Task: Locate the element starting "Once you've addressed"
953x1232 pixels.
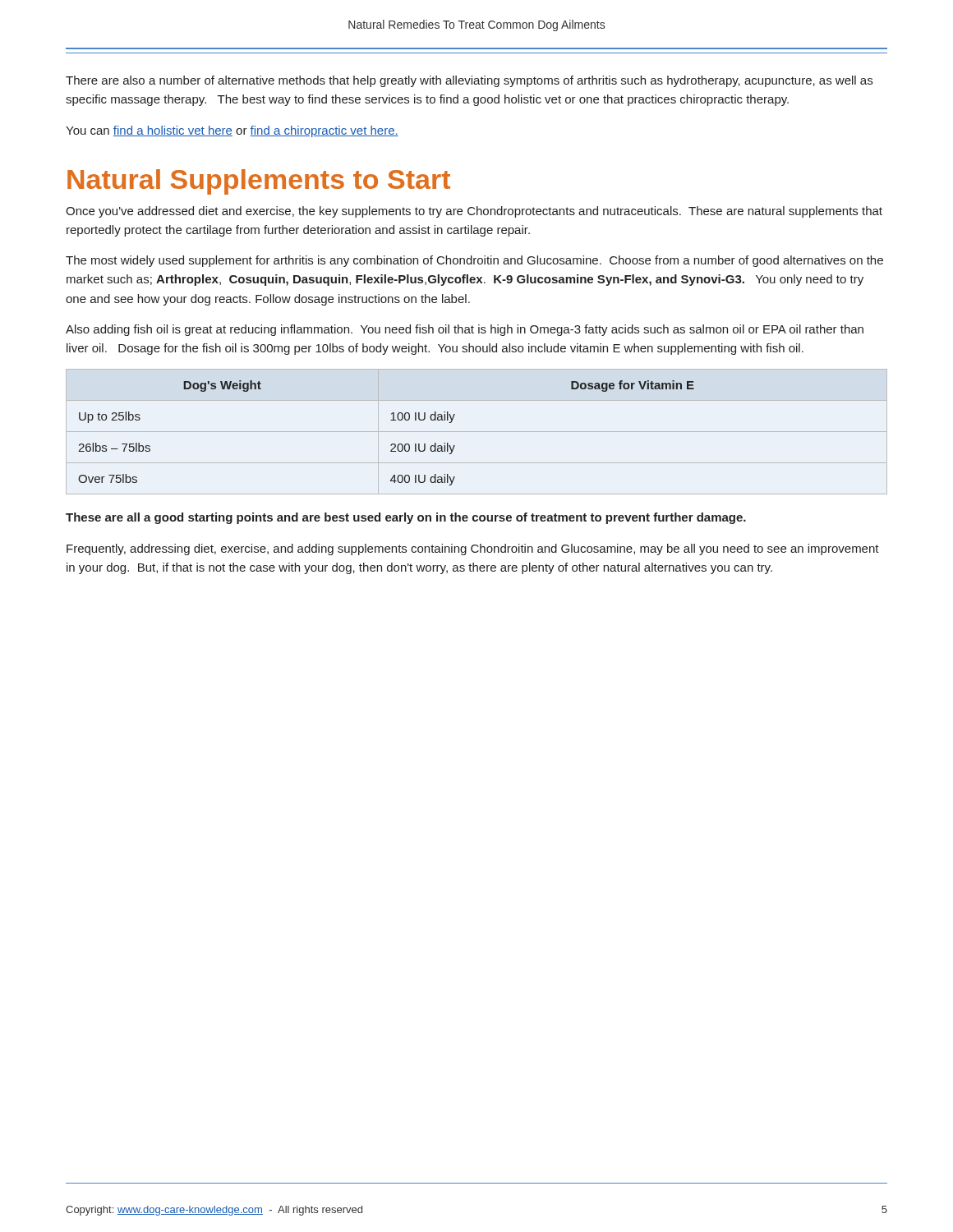Action: 474,220
